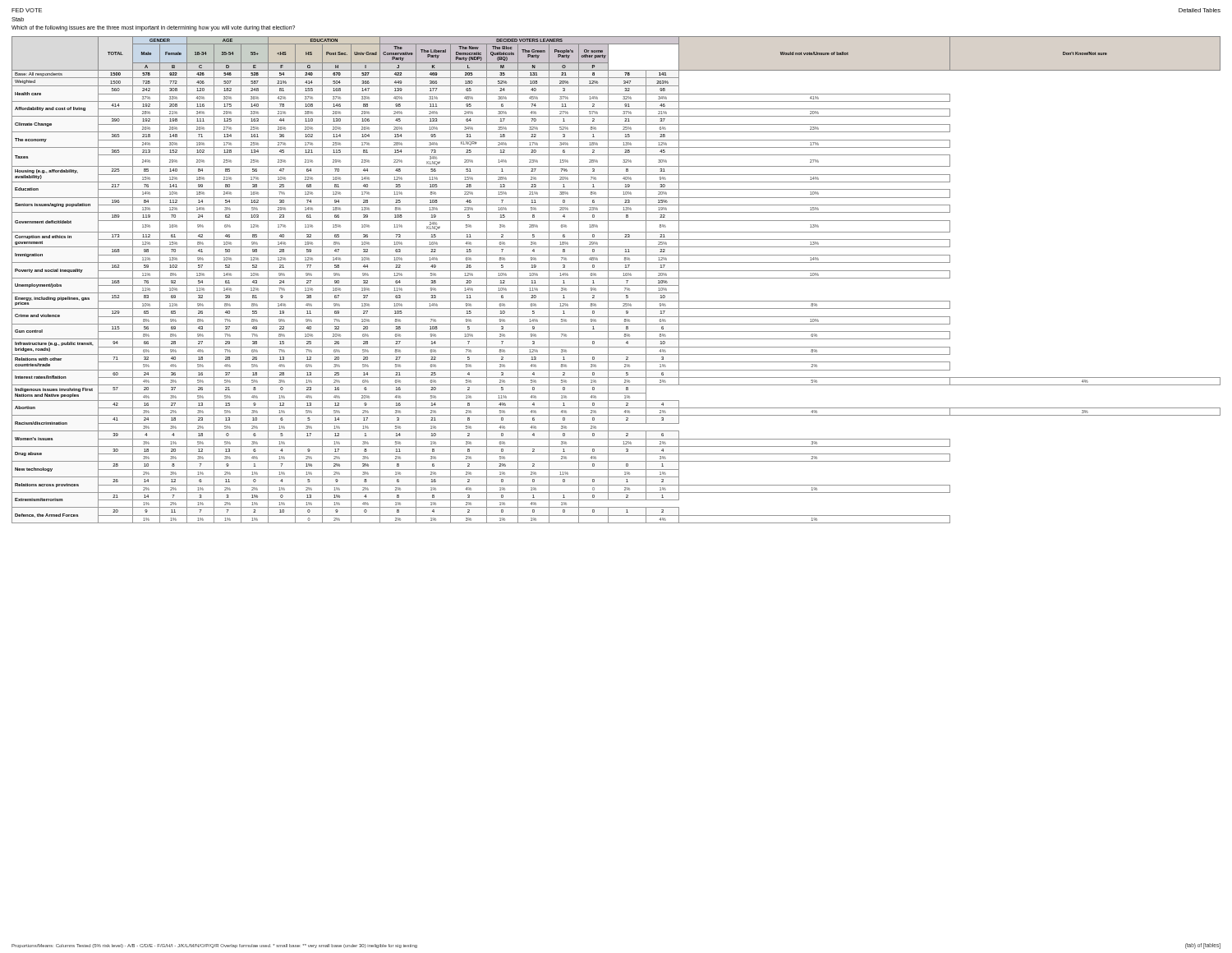Point to the region starting "(tab) of [tables]"

1203,945
